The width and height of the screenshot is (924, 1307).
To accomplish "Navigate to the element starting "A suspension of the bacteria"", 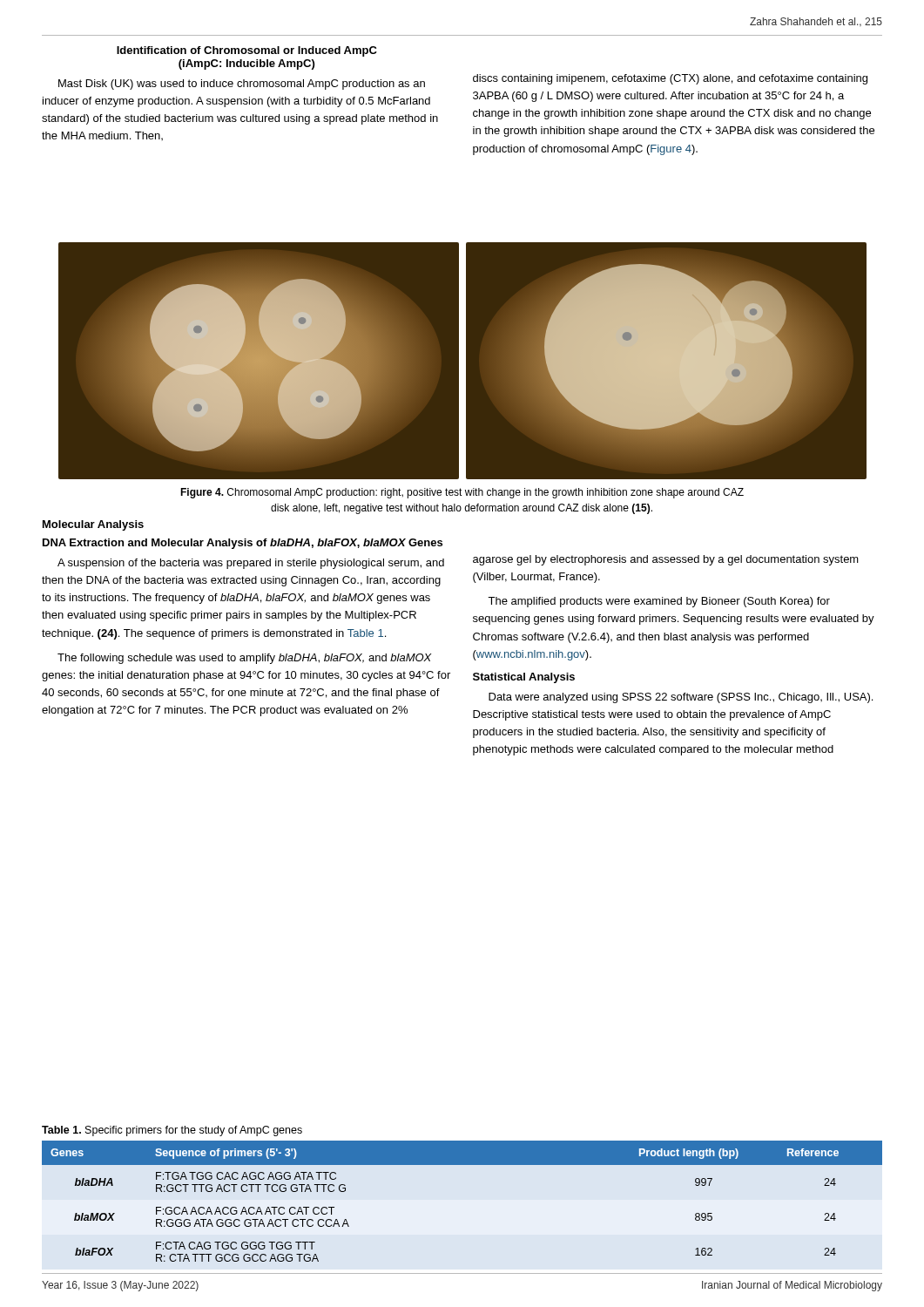I will tap(243, 597).
